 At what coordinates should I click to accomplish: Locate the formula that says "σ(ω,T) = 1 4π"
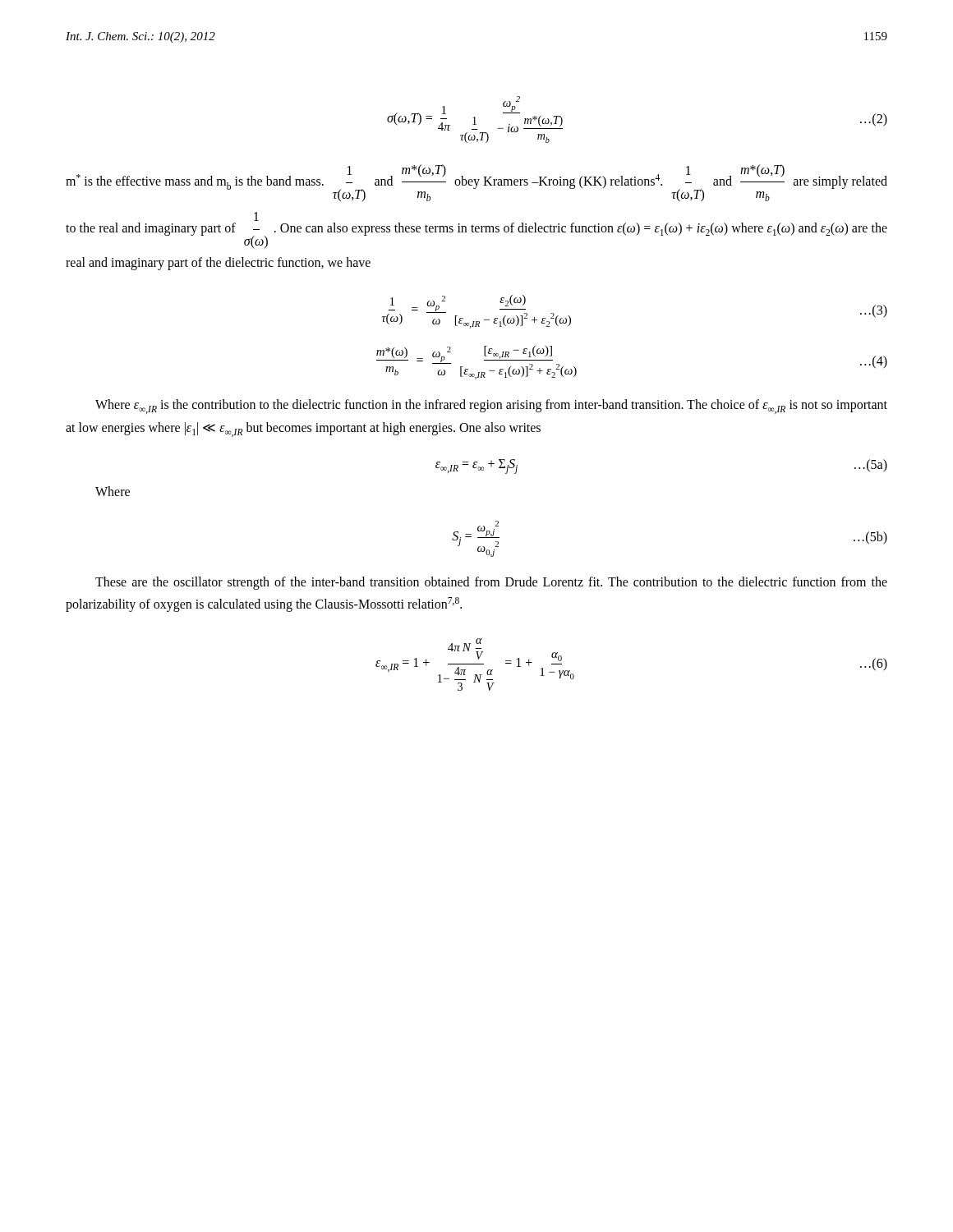pyautogui.click(x=473, y=118)
